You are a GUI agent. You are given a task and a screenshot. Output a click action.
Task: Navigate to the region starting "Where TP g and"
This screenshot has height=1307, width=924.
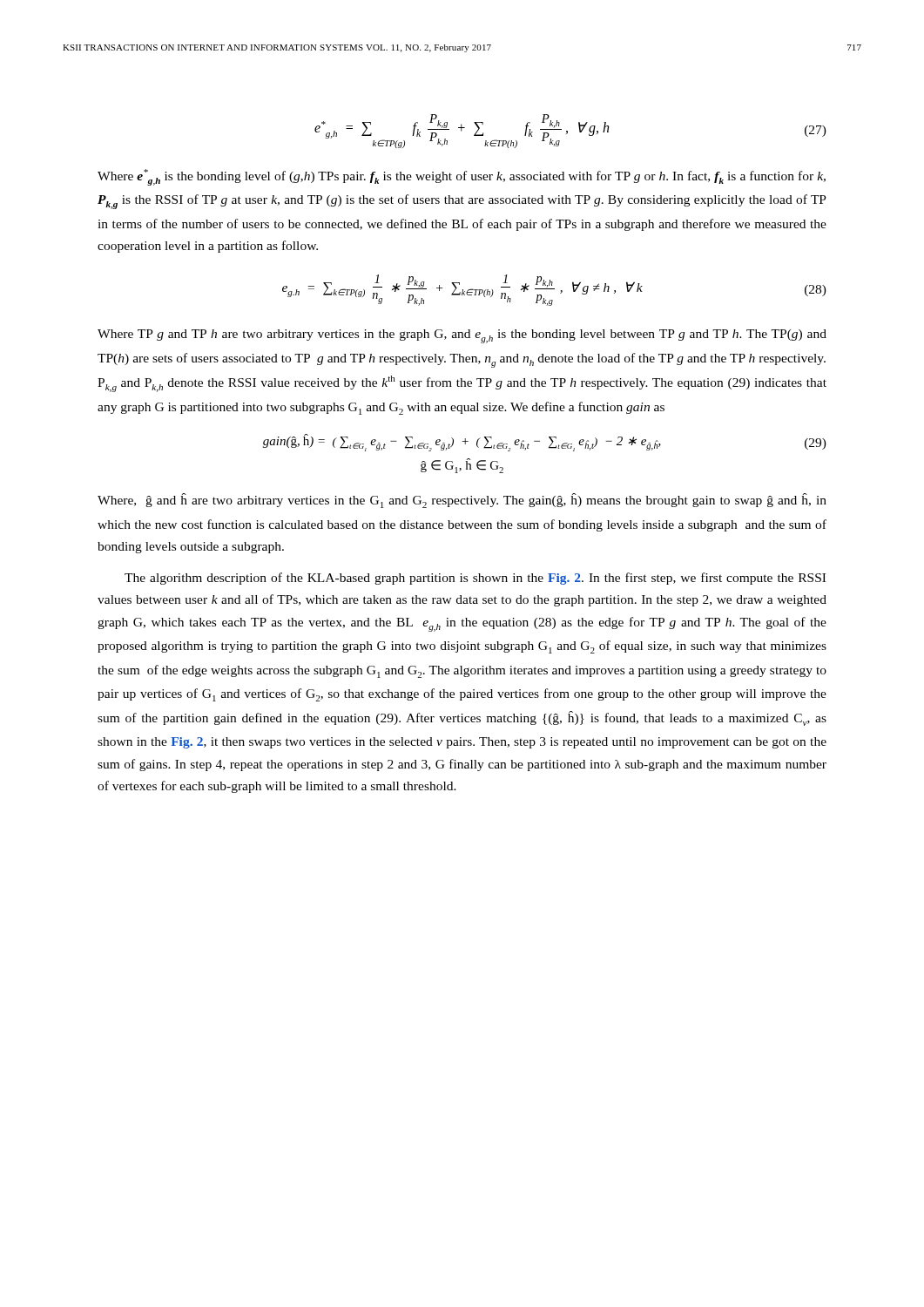462,371
